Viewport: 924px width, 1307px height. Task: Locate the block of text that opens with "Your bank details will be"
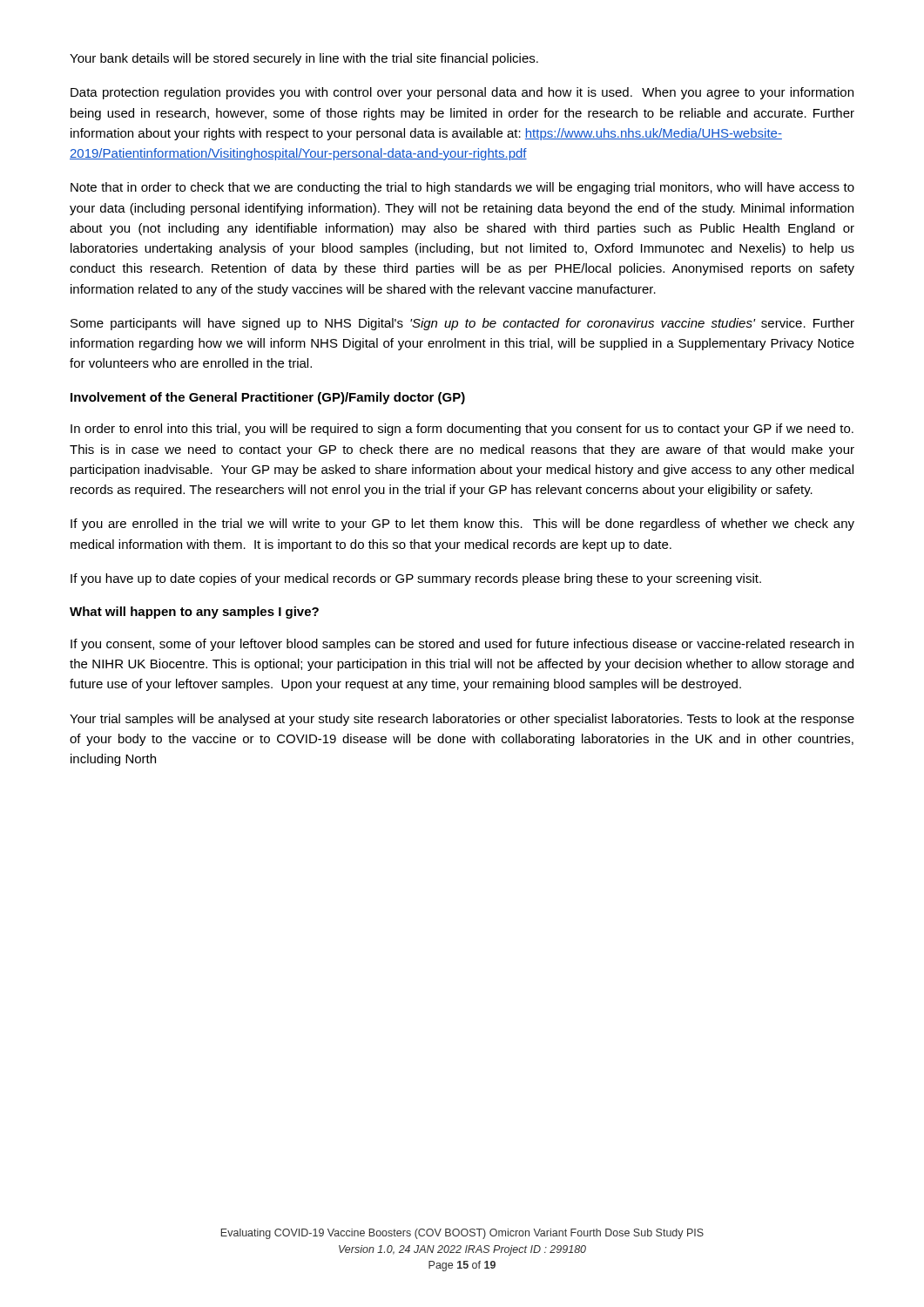click(x=304, y=58)
